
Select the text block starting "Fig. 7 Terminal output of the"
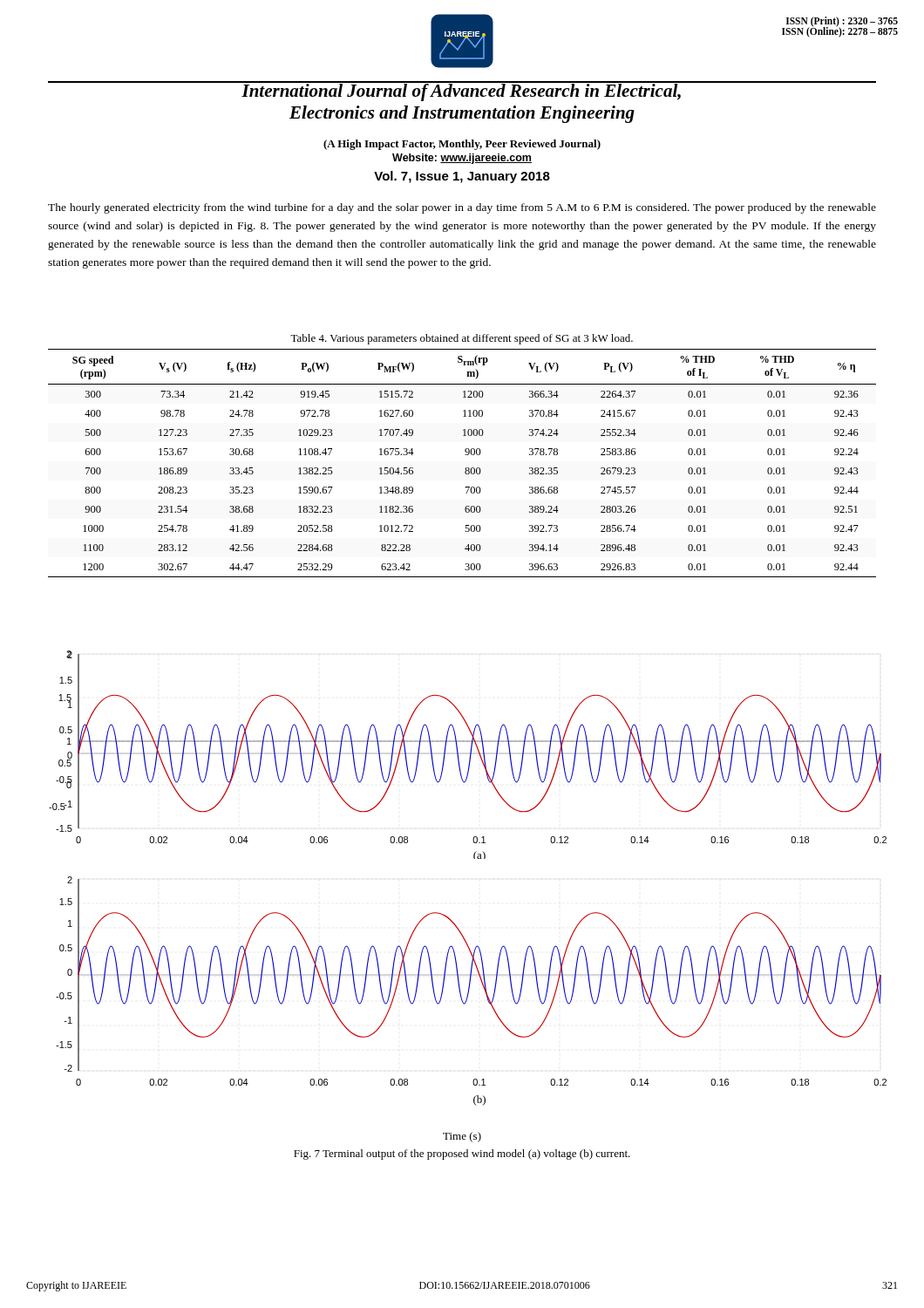[462, 1153]
